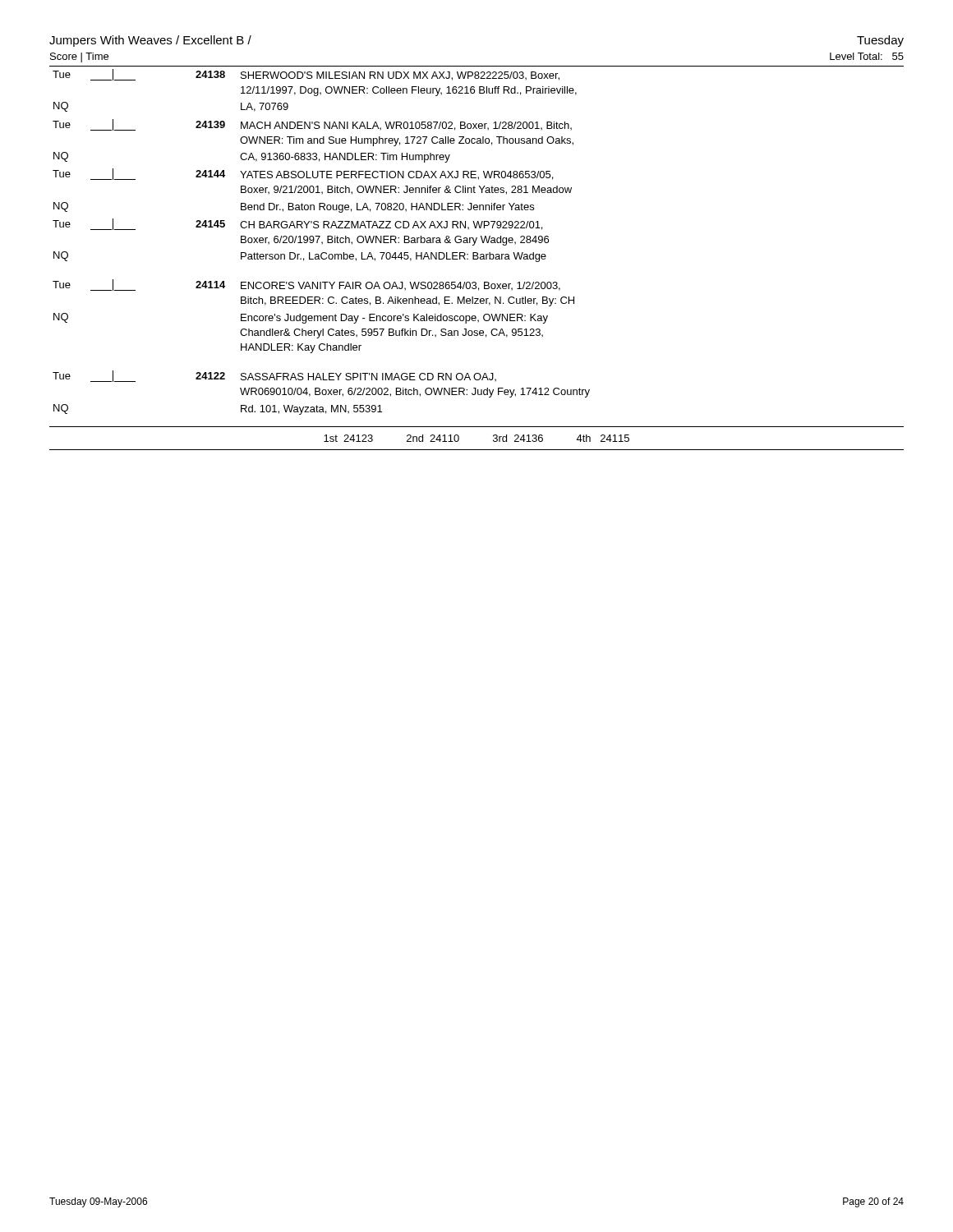Select the section header with the text "Jumpers With Weaves / Excellent B /"
This screenshot has height=1232, width=953.
(147, 41)
